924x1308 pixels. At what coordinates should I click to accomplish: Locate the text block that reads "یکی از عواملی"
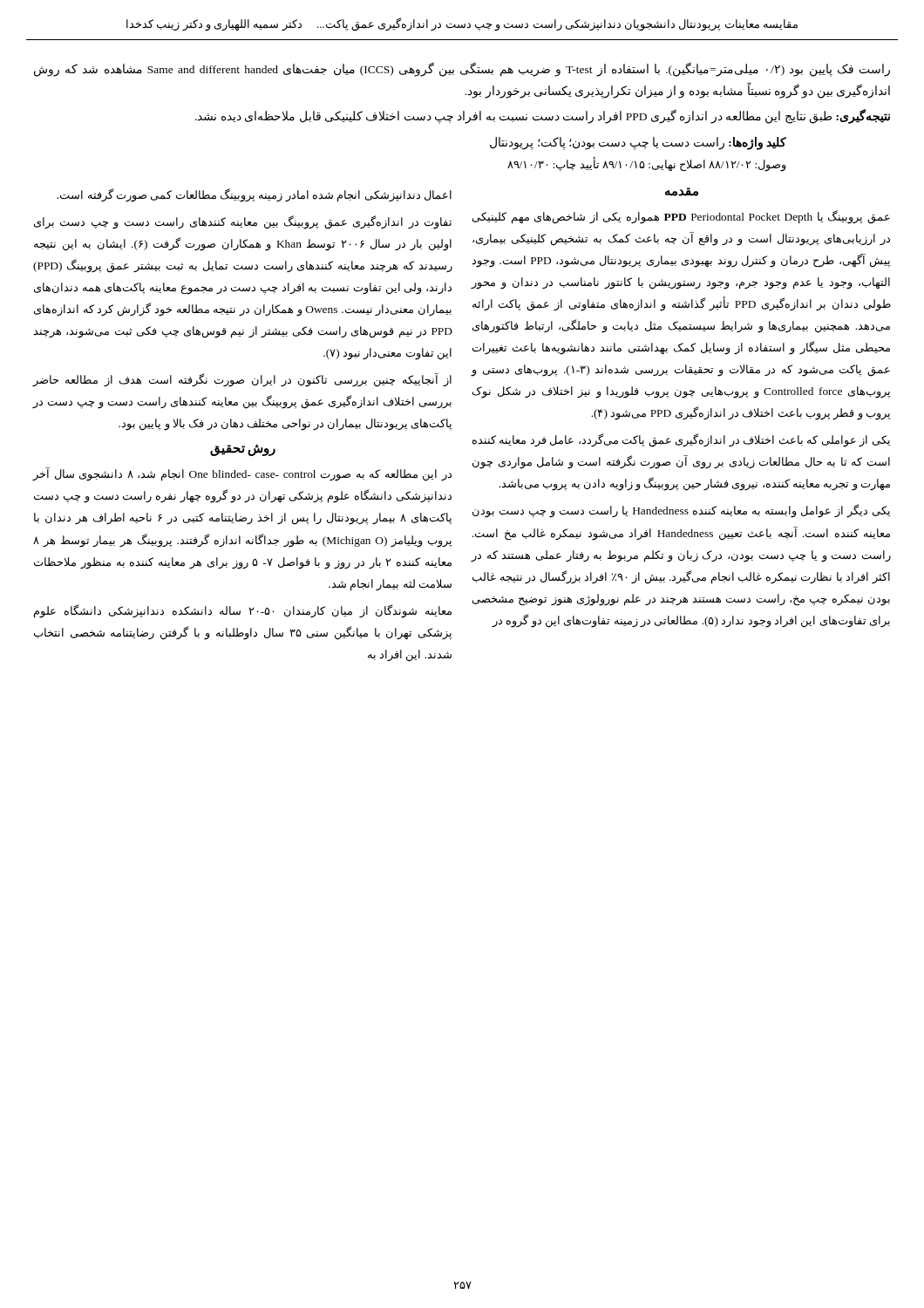[681, 462]
